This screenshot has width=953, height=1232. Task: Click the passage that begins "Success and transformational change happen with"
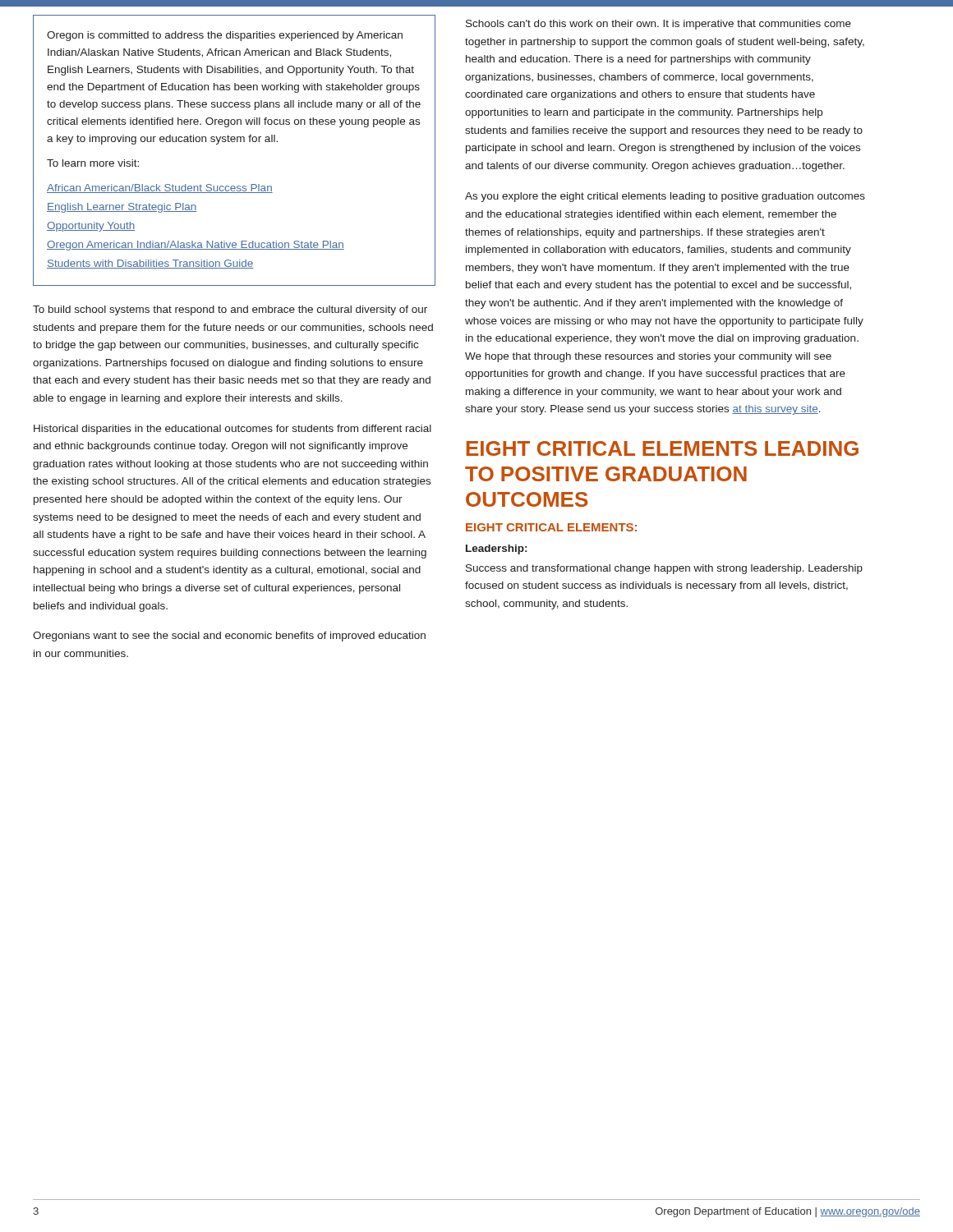tap(664, 585)
